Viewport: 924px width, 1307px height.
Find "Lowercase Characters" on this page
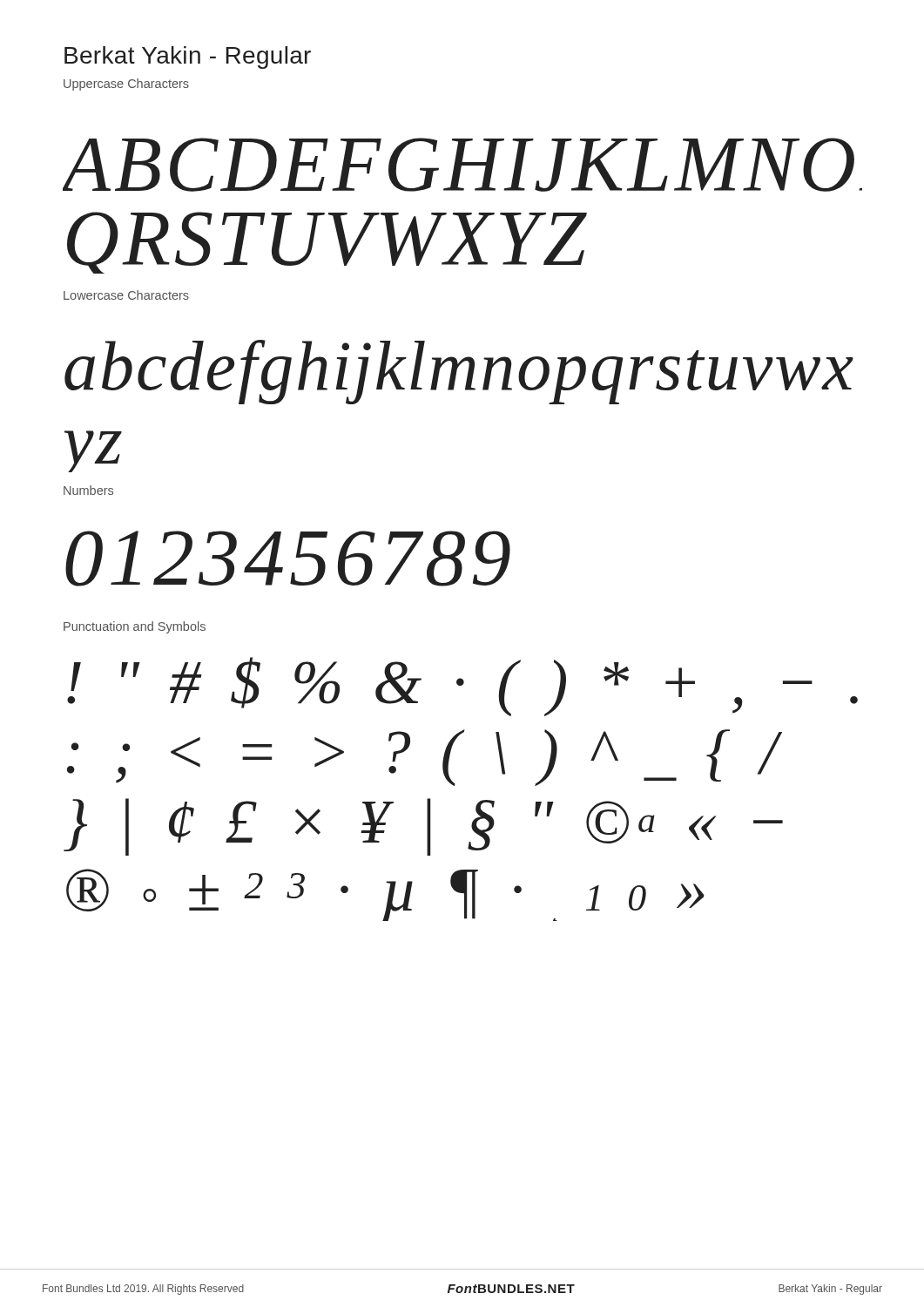[x=126, y=295]
